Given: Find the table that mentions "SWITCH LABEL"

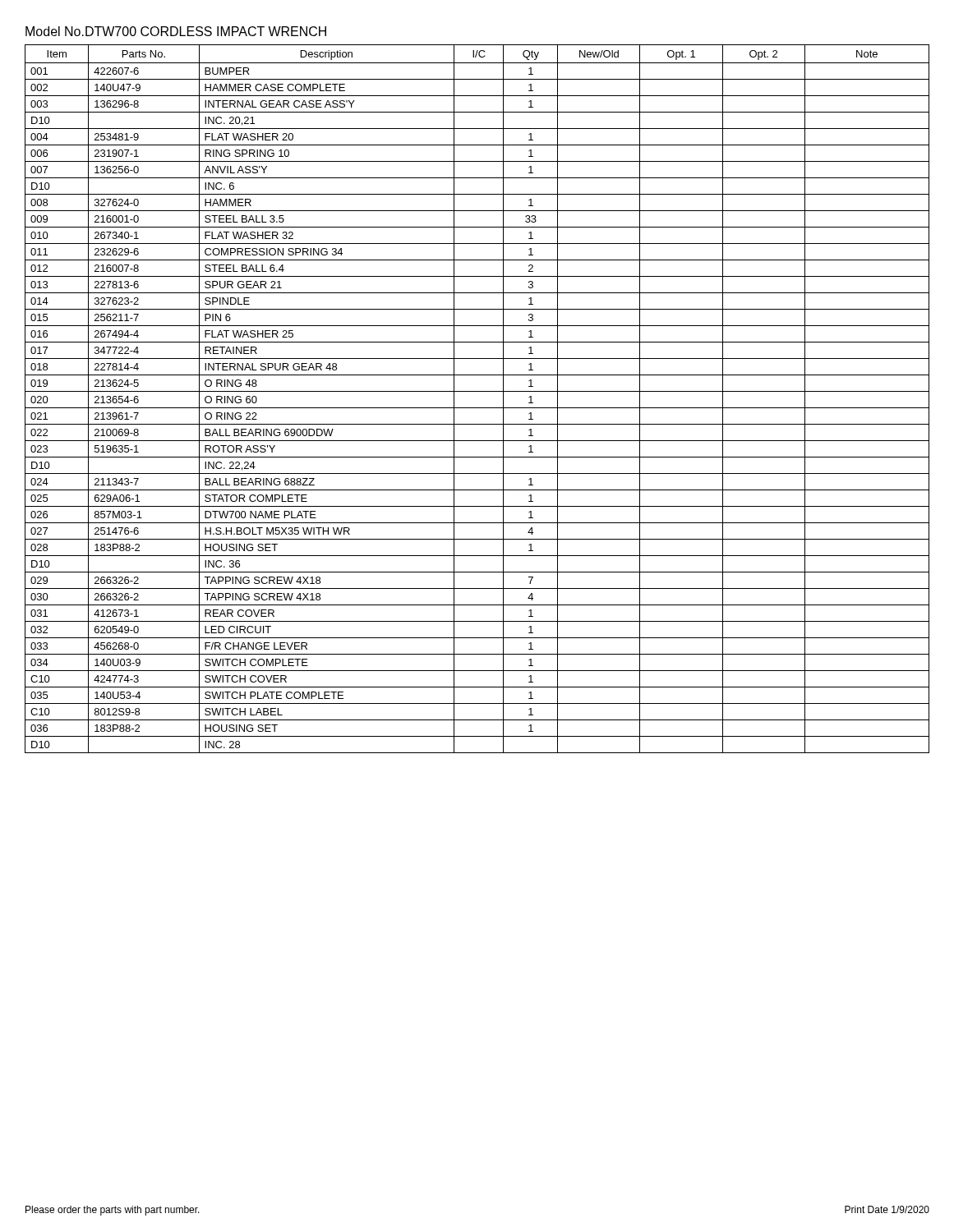Looking at the screenshot, I should pos(477,399).
